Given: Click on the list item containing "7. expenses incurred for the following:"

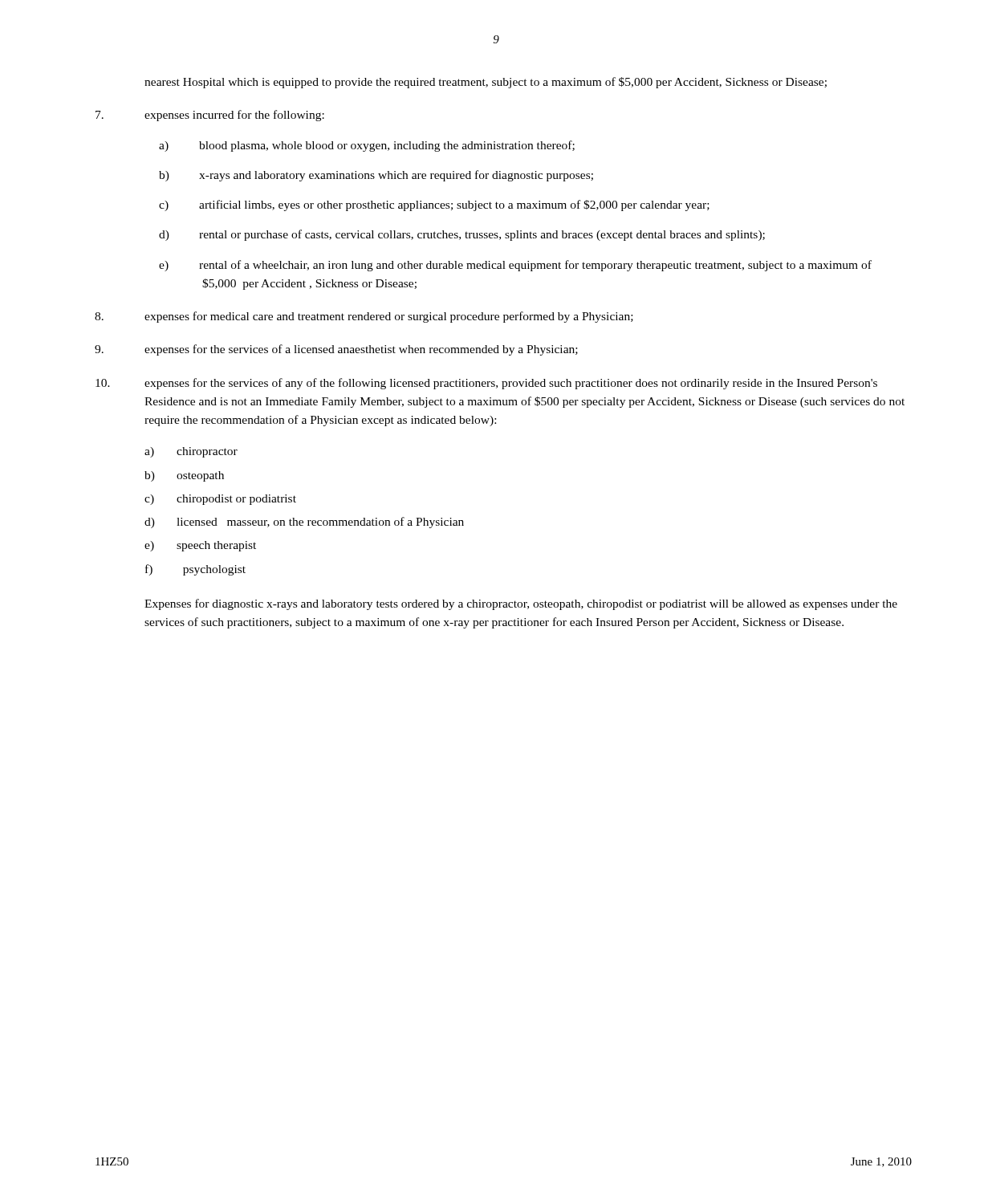Looking at the screenshot, I should coord(210,116).
